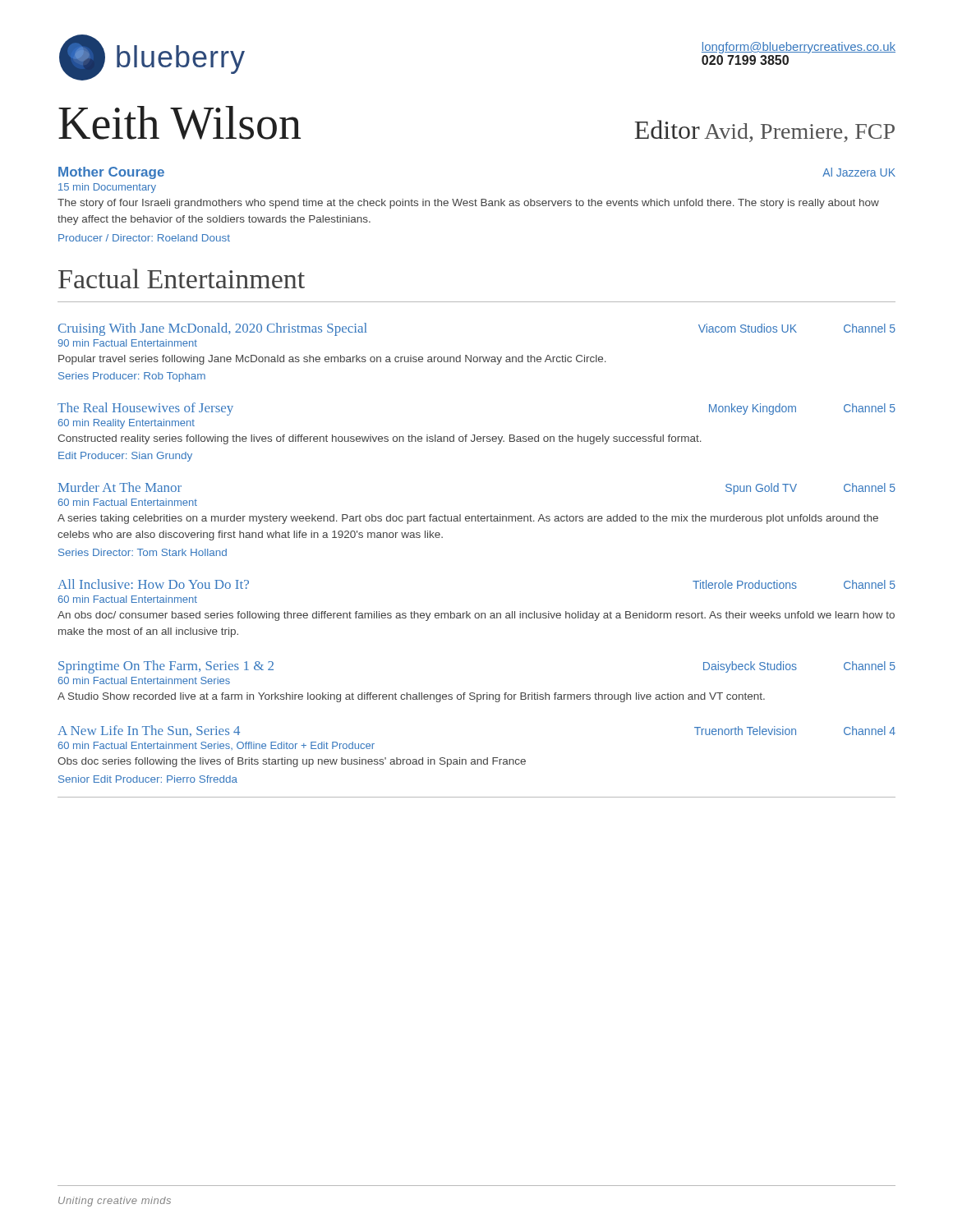Point to the region starting "A New Life In"
This screenshot has height=1232, width=953.
pyautogui.click(x=149, y=731)
